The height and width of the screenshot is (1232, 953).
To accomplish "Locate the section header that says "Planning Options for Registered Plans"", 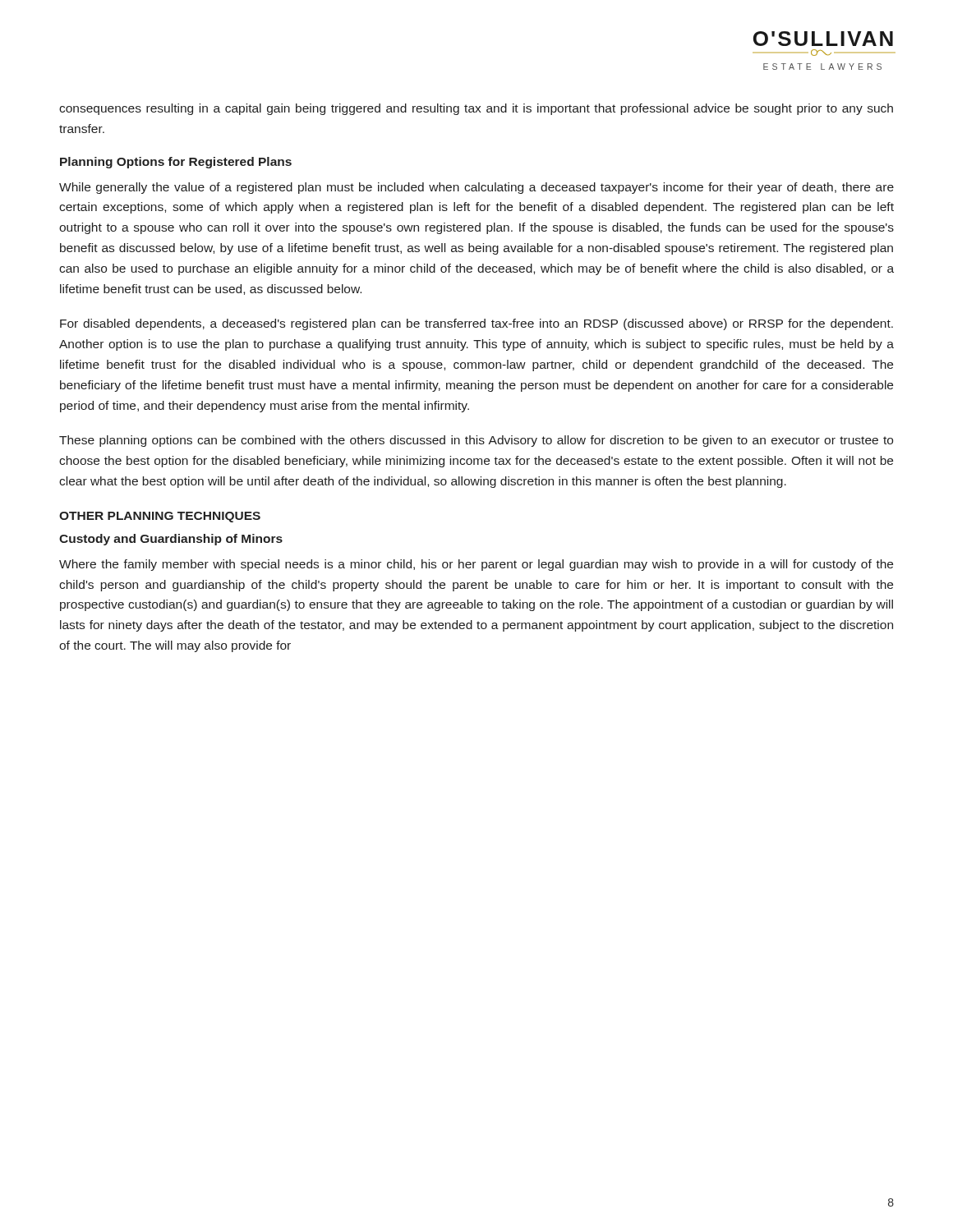I will point(176,161).
